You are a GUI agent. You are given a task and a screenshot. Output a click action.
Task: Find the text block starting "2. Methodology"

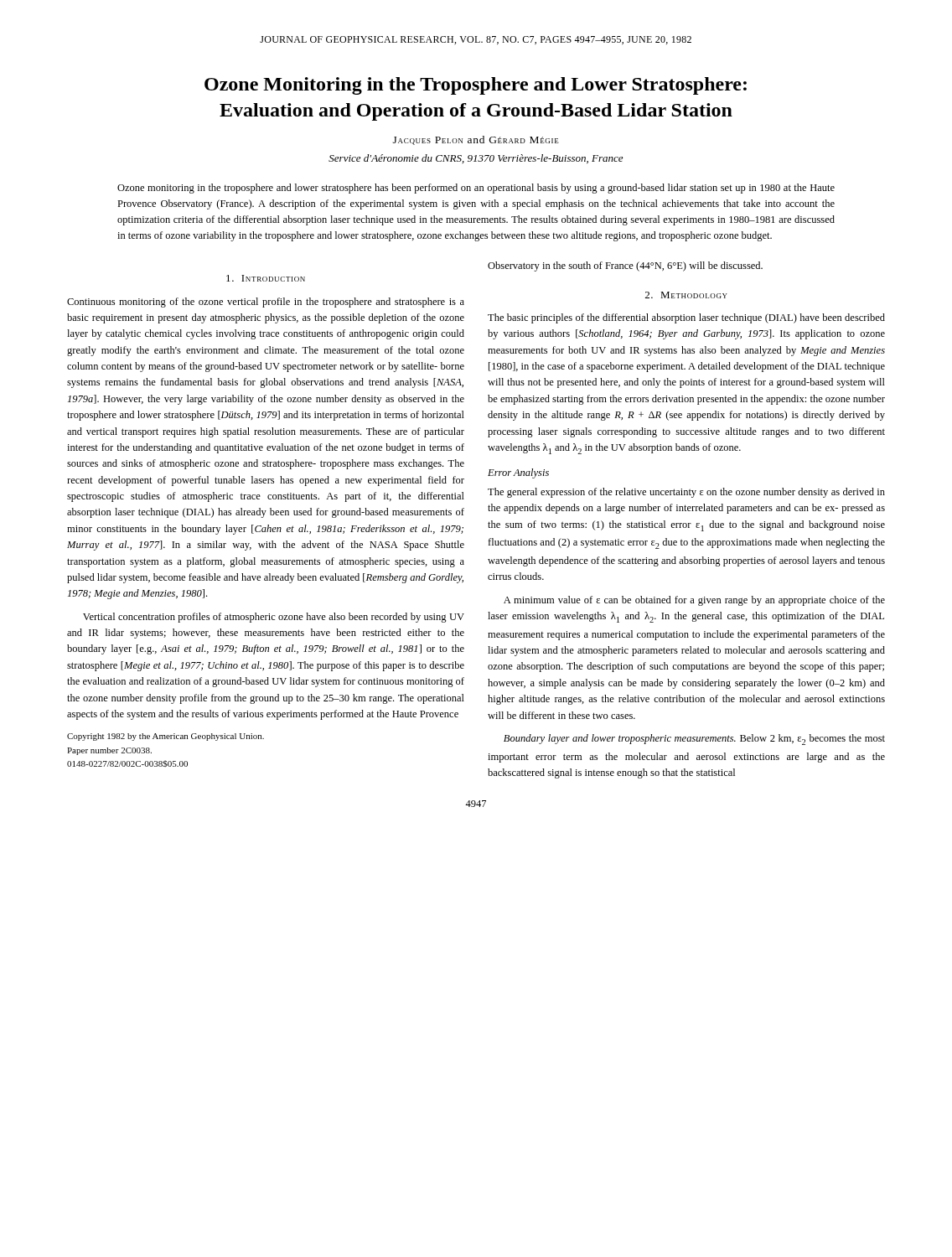(686, 294)
